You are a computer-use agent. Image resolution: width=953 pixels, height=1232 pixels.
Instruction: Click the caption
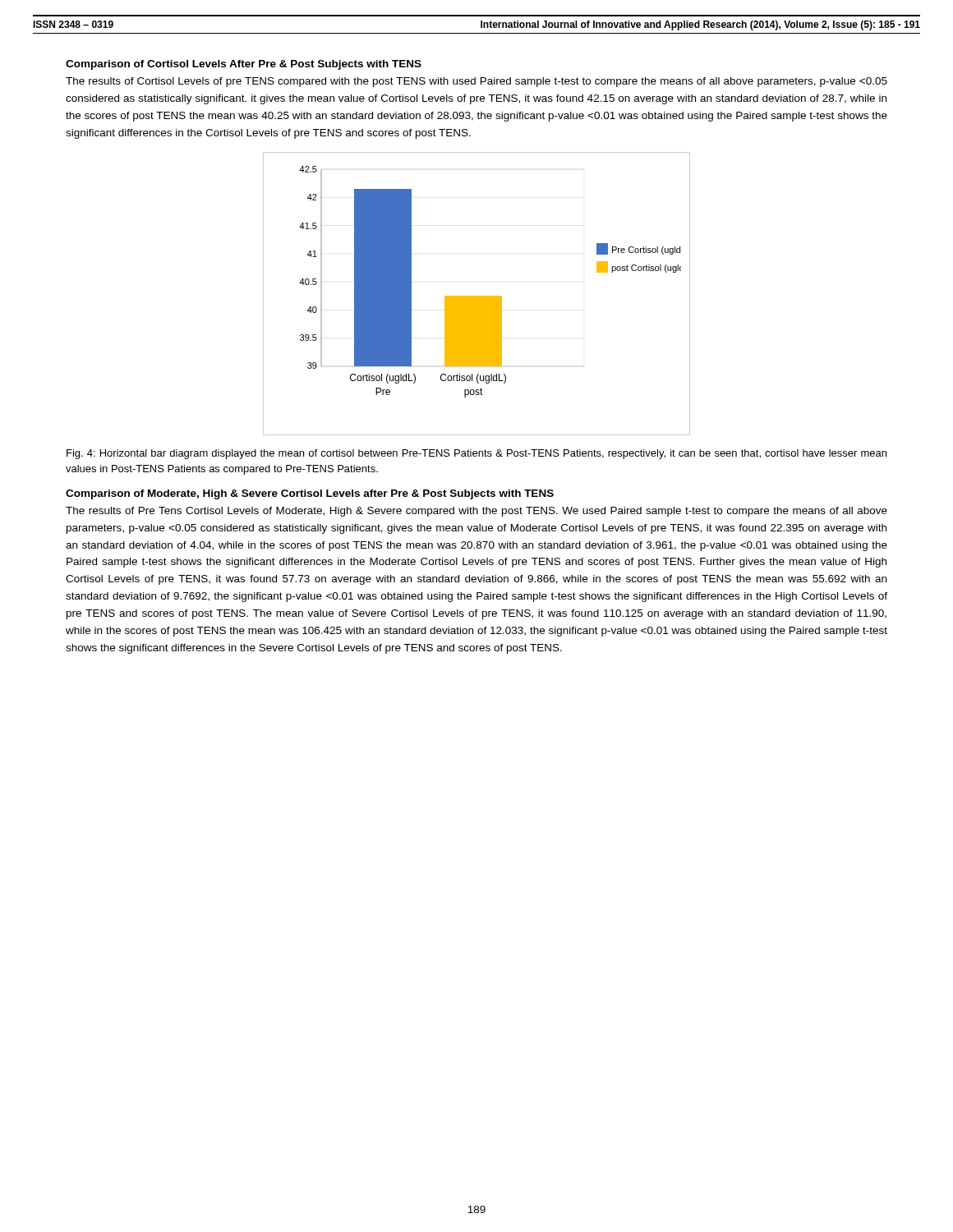click(x=476, y=461)
